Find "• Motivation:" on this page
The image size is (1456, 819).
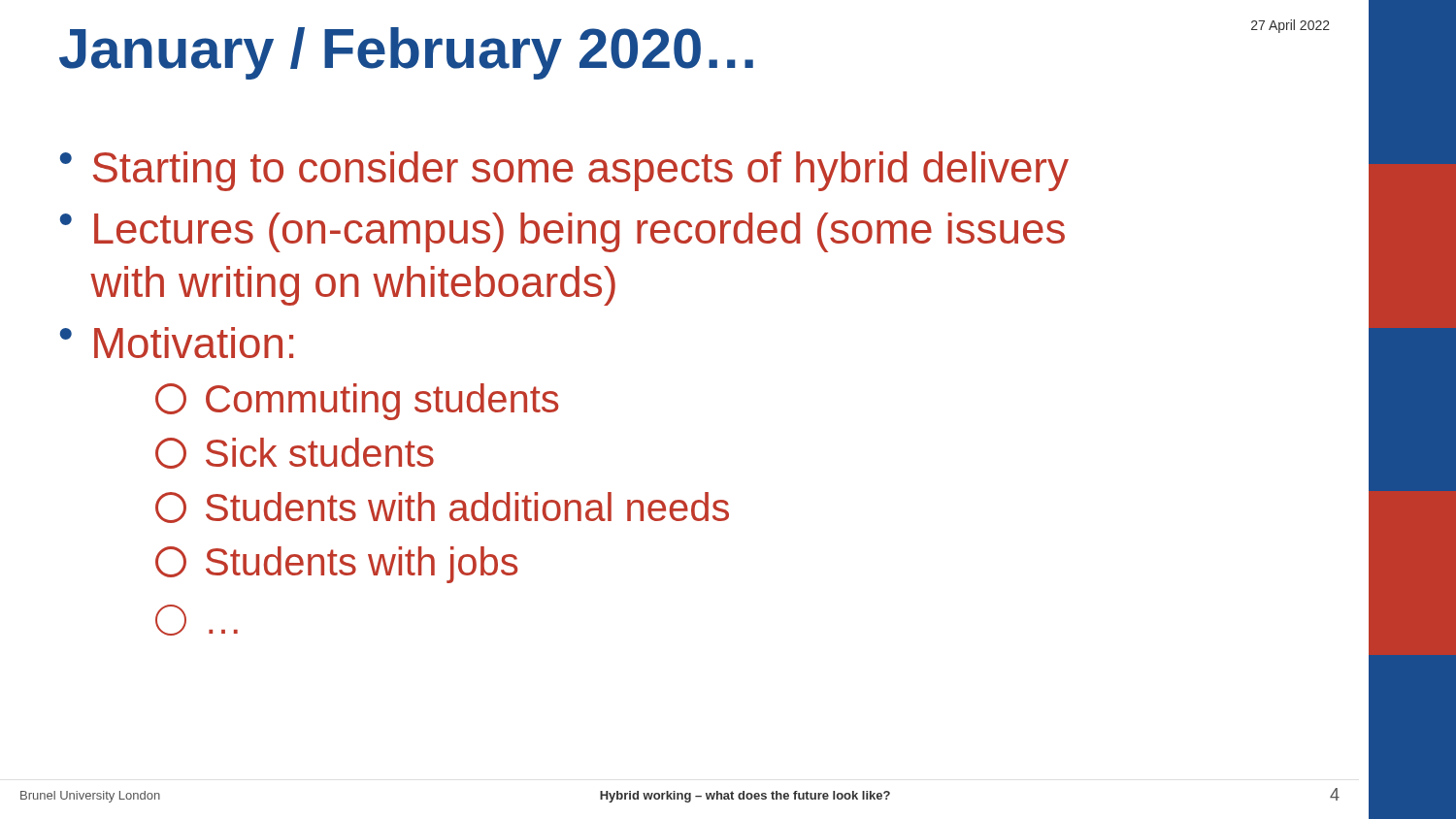[178, 343]
